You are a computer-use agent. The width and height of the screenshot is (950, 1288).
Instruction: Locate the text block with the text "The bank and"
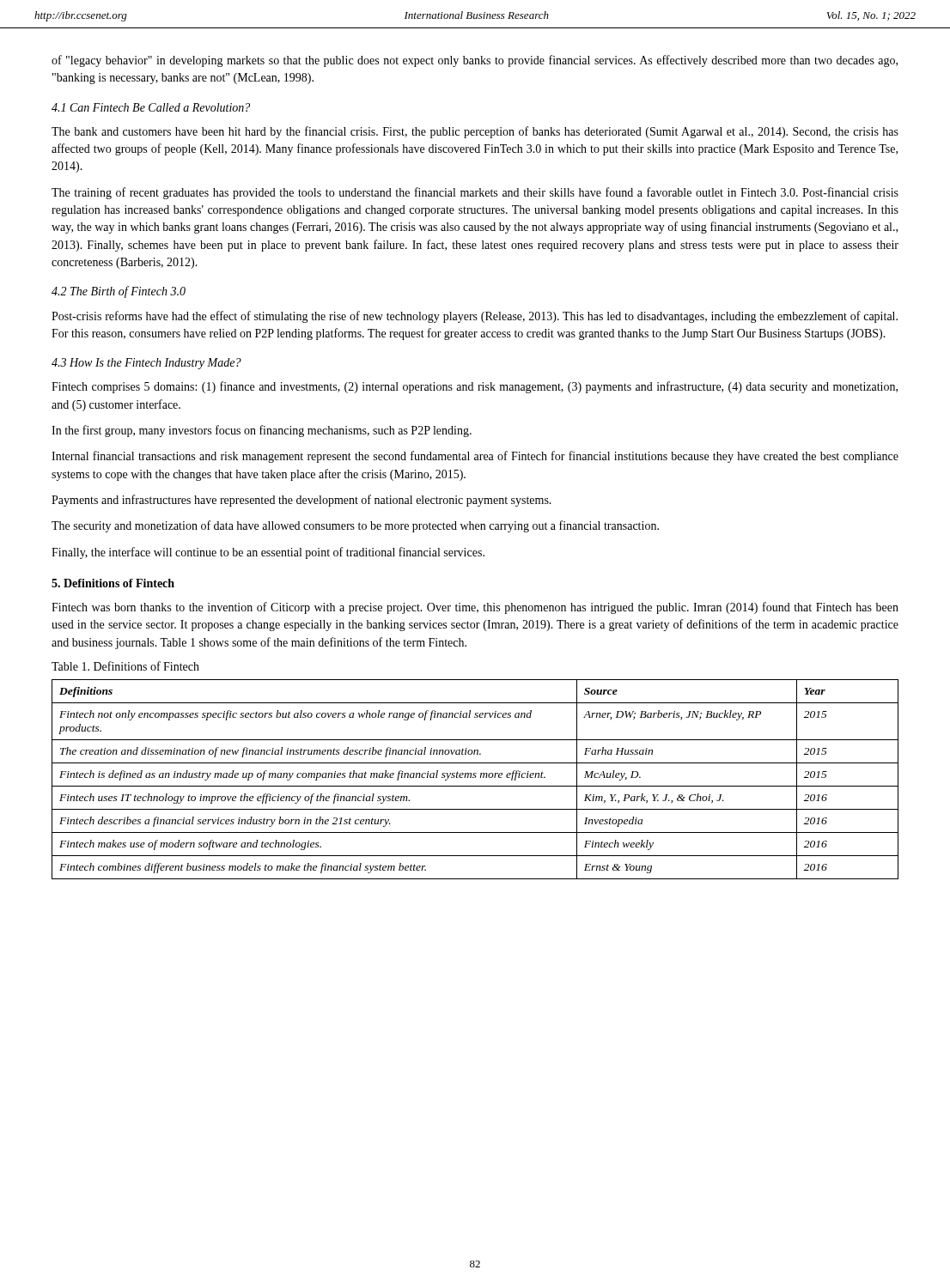click(x=475, y=150)
